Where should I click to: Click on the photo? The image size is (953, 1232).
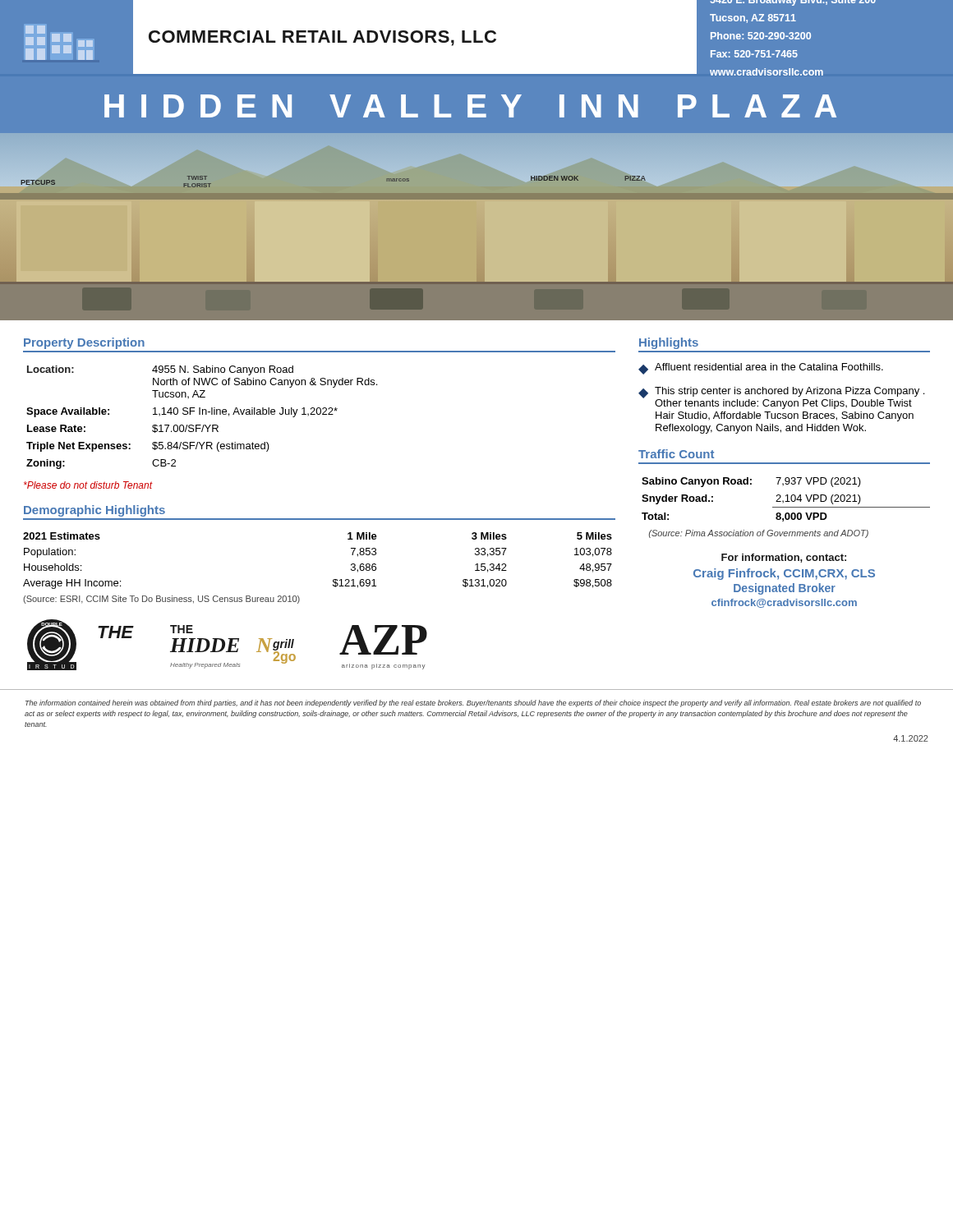476,227
